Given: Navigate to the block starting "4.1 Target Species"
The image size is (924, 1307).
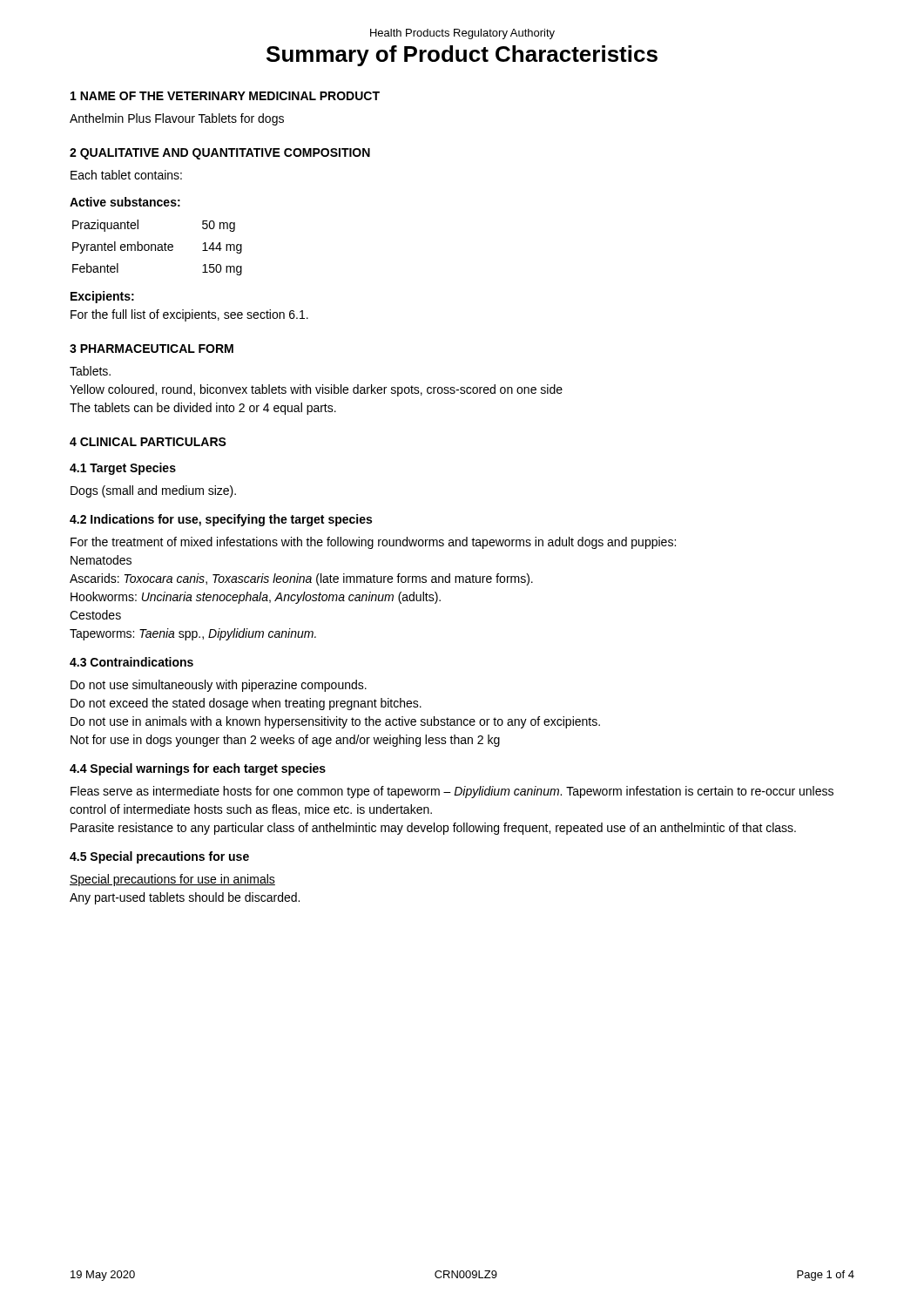Looking at the screenshot, I should click(x=123, y=468).
